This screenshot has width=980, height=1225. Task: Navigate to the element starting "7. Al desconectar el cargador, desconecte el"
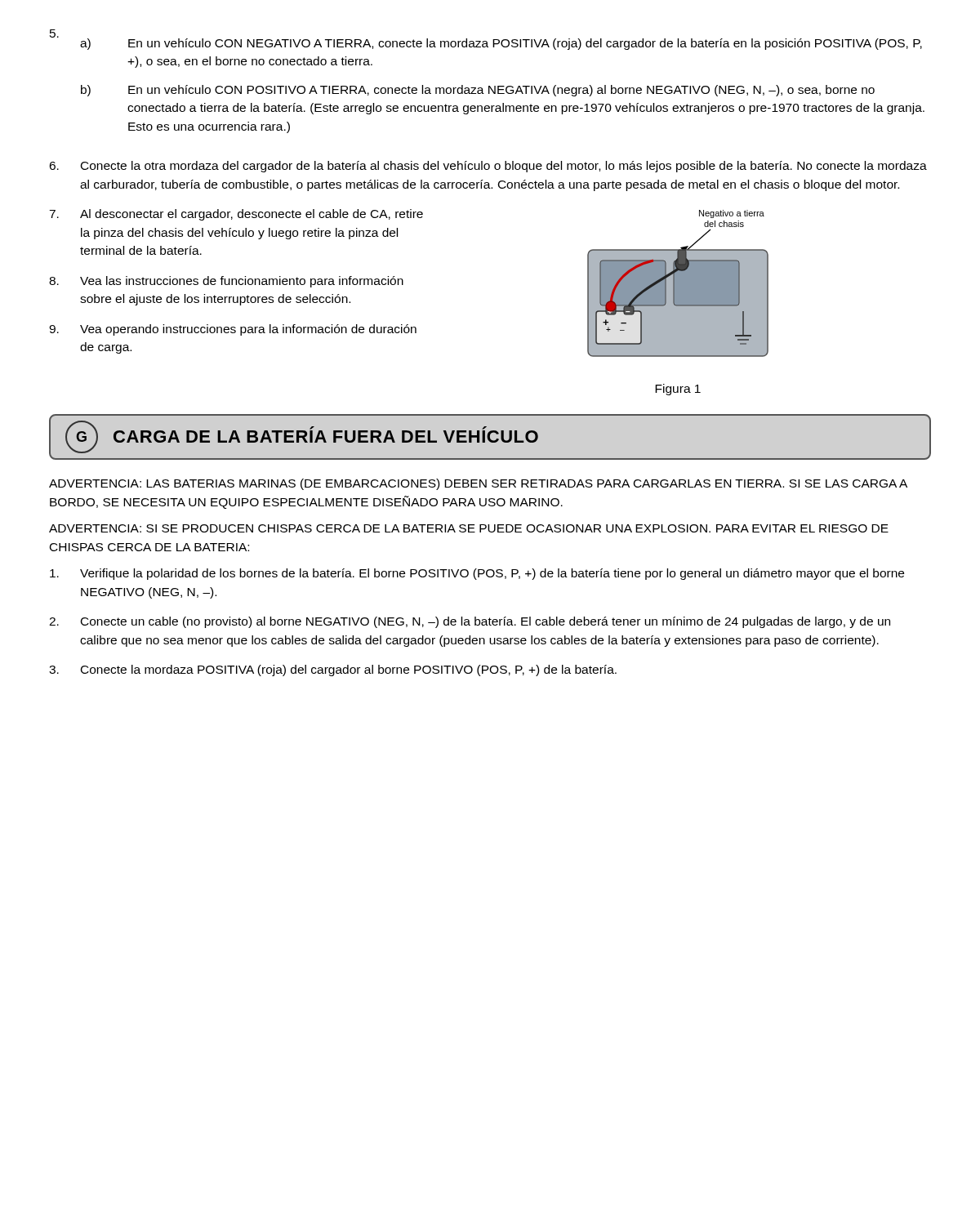[237, 233]
